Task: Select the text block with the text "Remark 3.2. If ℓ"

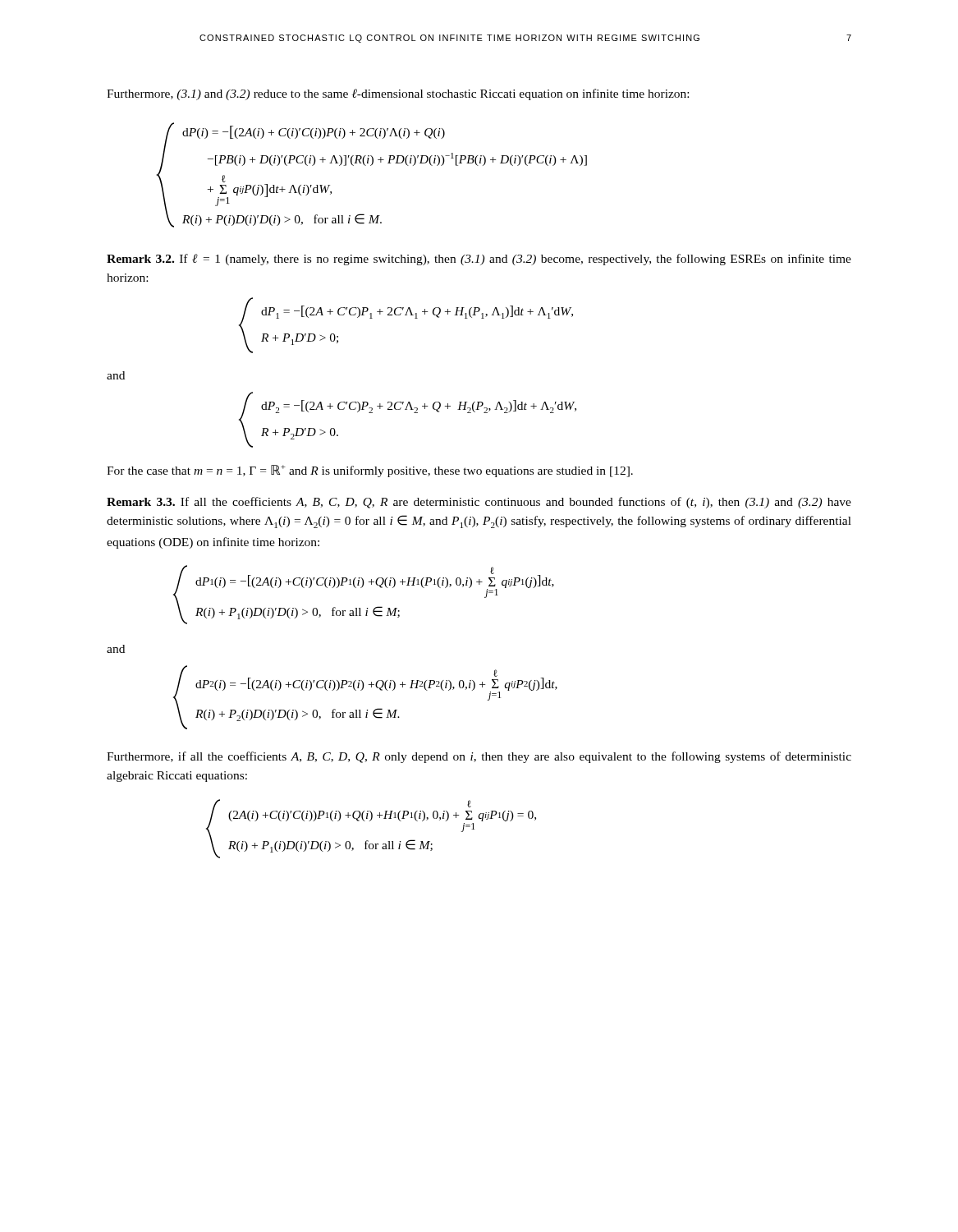Action: click(x=479, y=268)
